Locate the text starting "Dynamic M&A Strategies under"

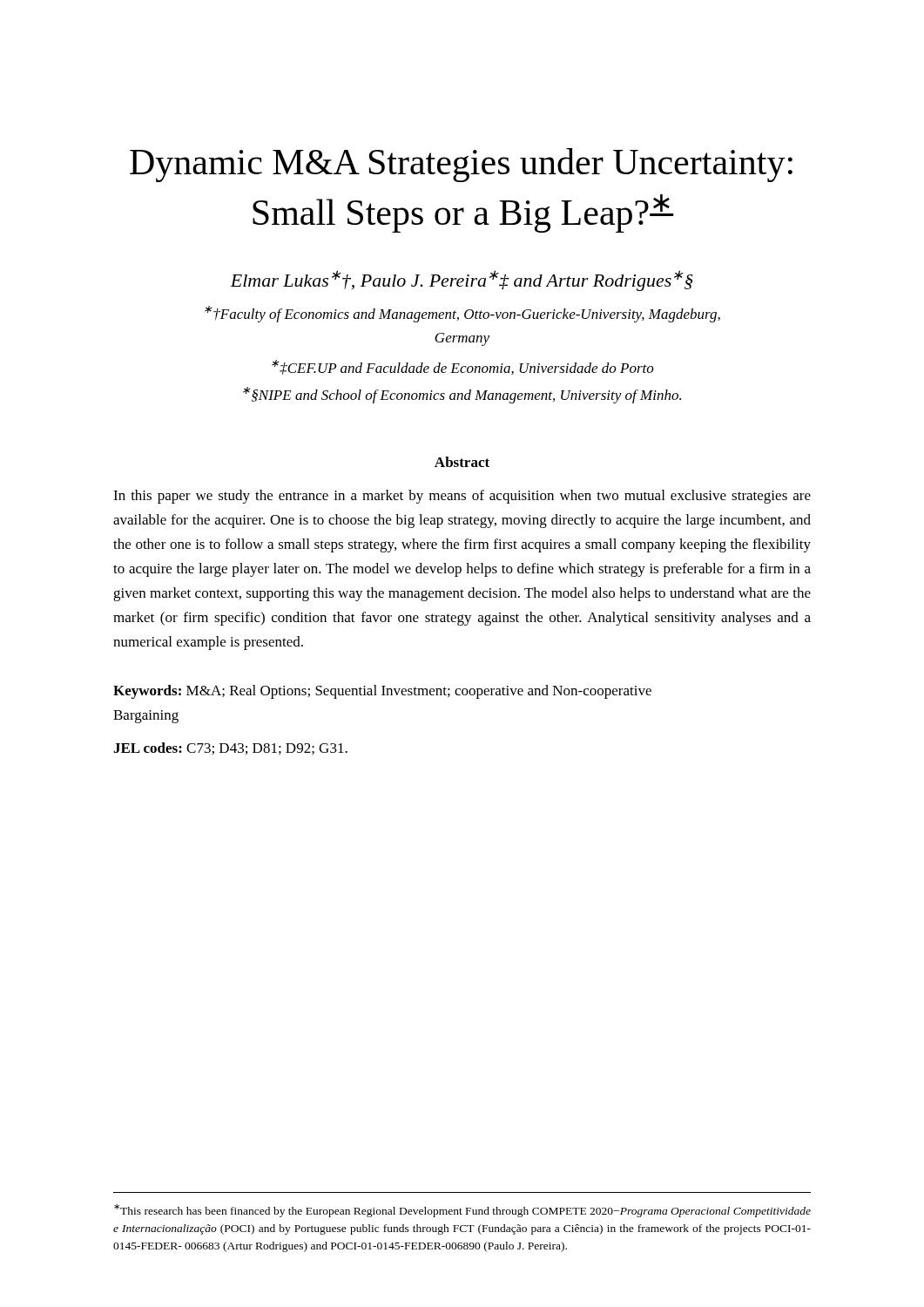[x=462, y=187]
